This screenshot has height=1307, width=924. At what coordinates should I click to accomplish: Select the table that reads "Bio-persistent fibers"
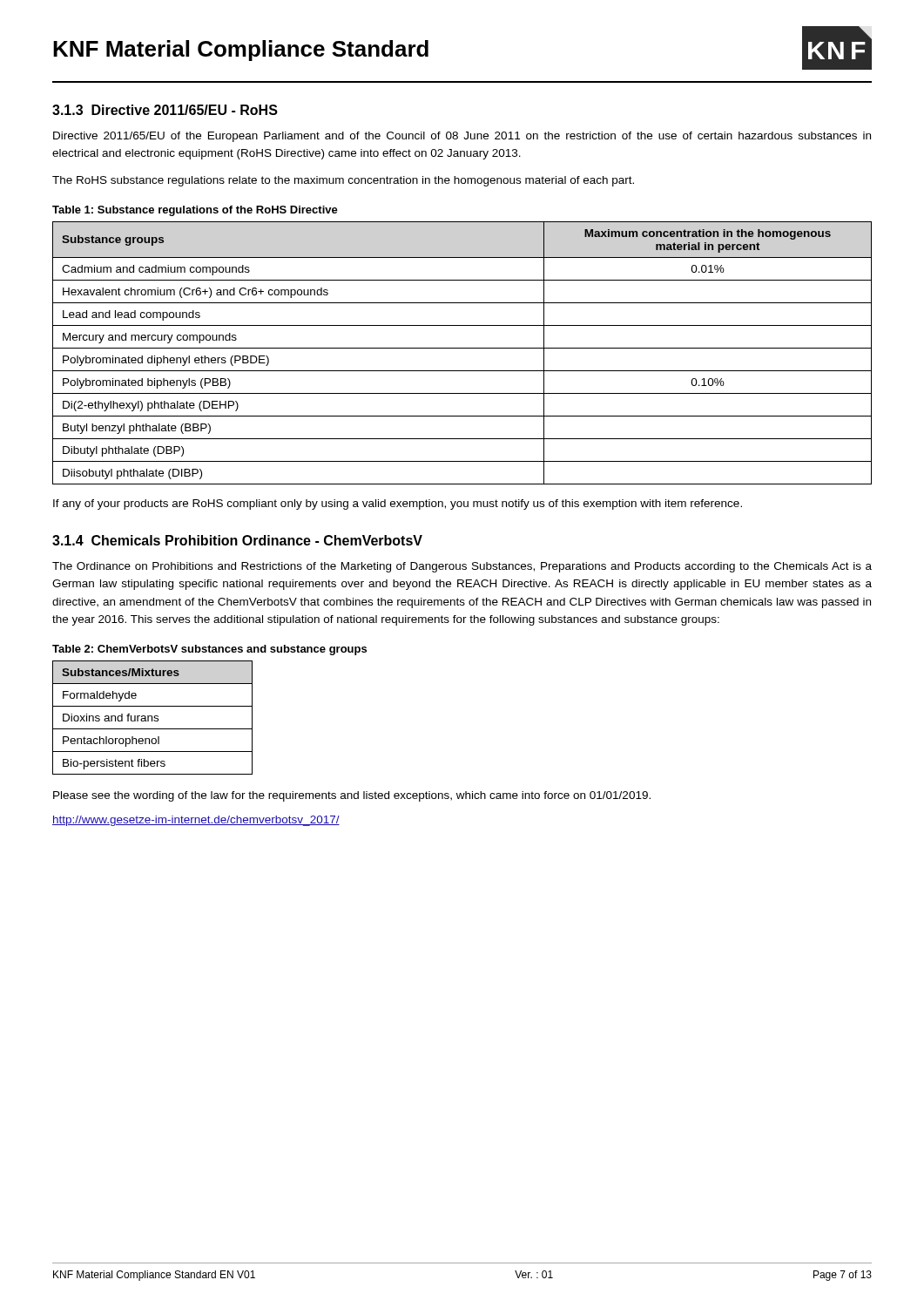(x=462, y=718)
